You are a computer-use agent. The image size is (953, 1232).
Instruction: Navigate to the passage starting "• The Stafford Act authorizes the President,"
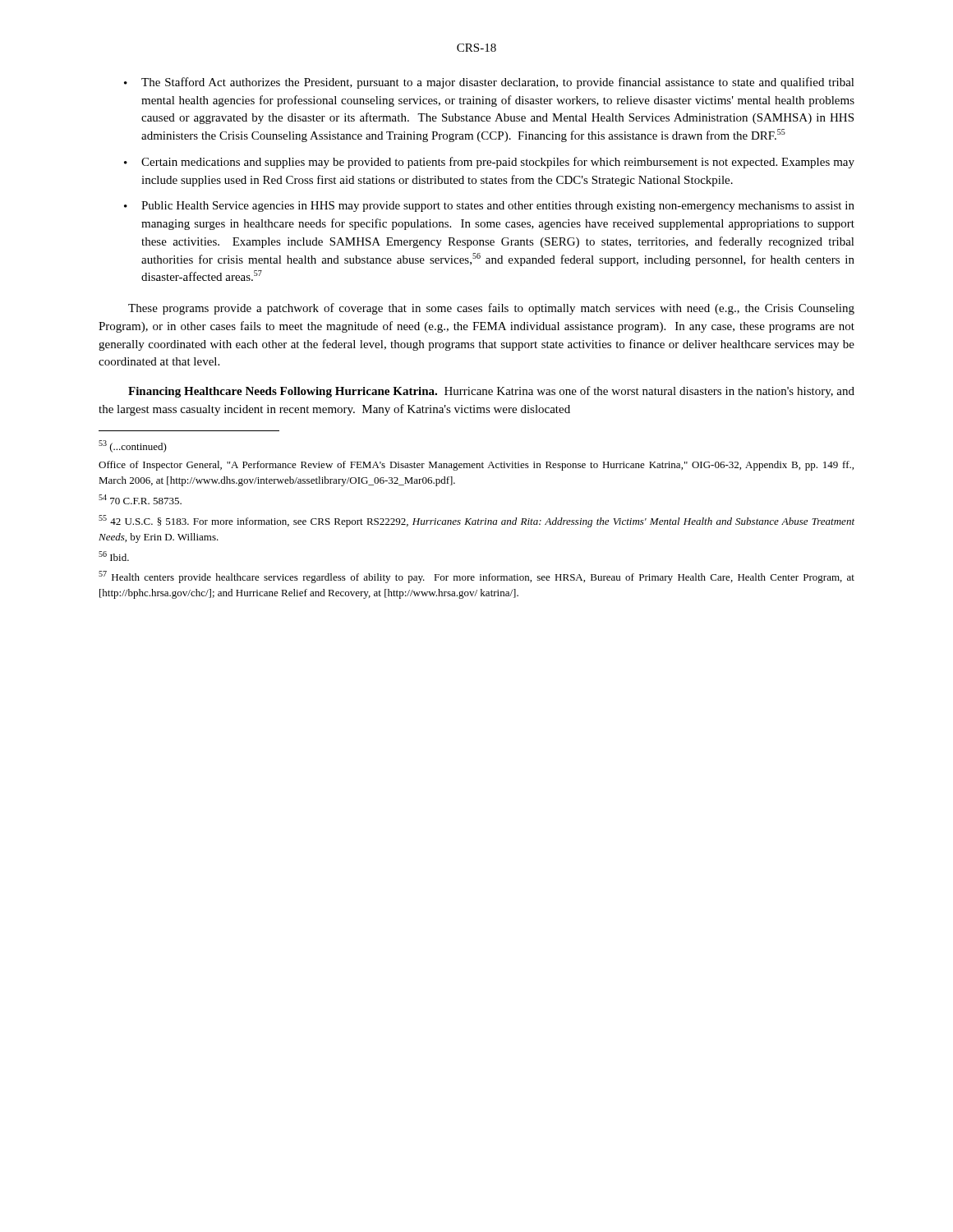click(x=489, y=109)
